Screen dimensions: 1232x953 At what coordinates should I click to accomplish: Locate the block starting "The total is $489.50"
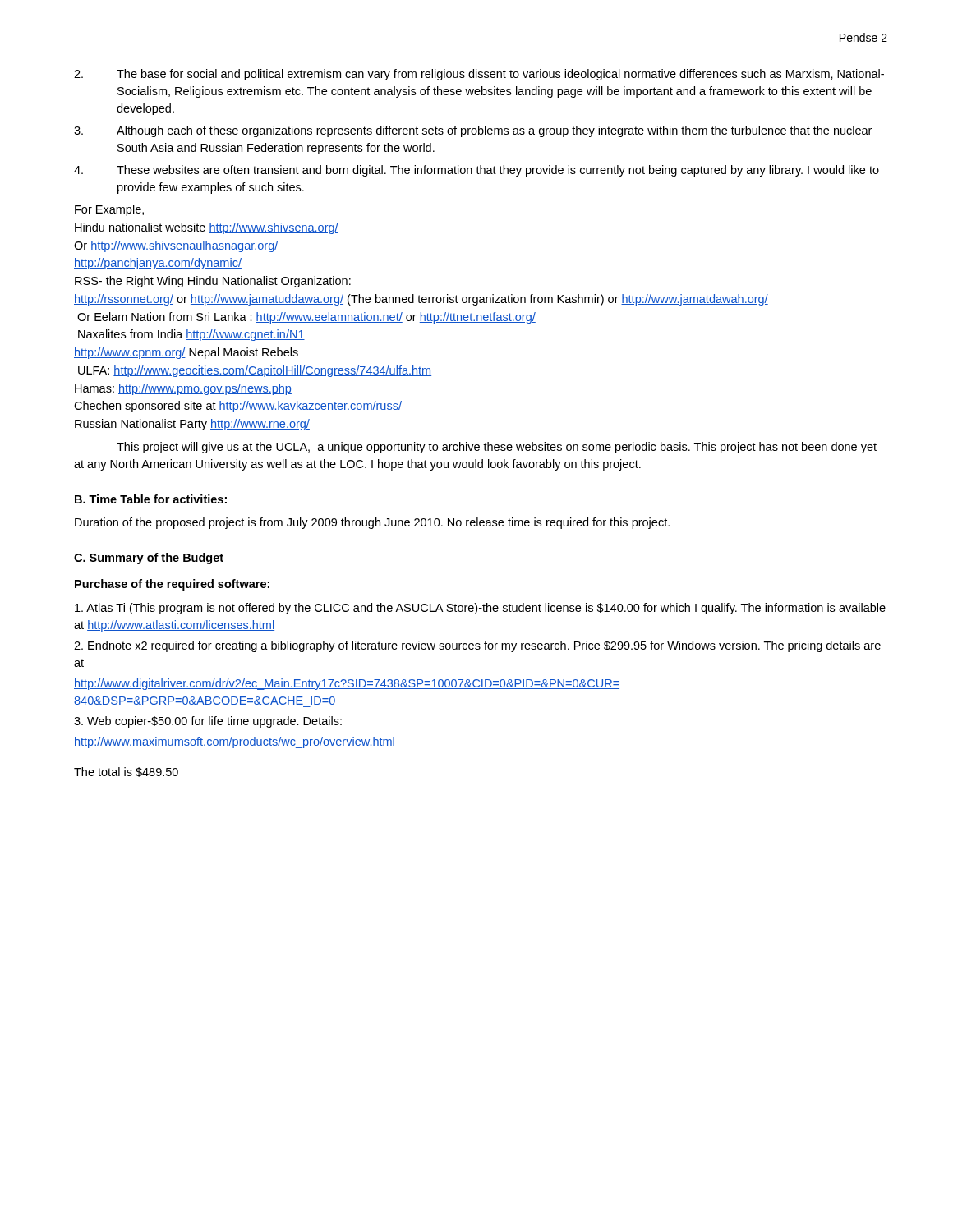pos(126,772)
